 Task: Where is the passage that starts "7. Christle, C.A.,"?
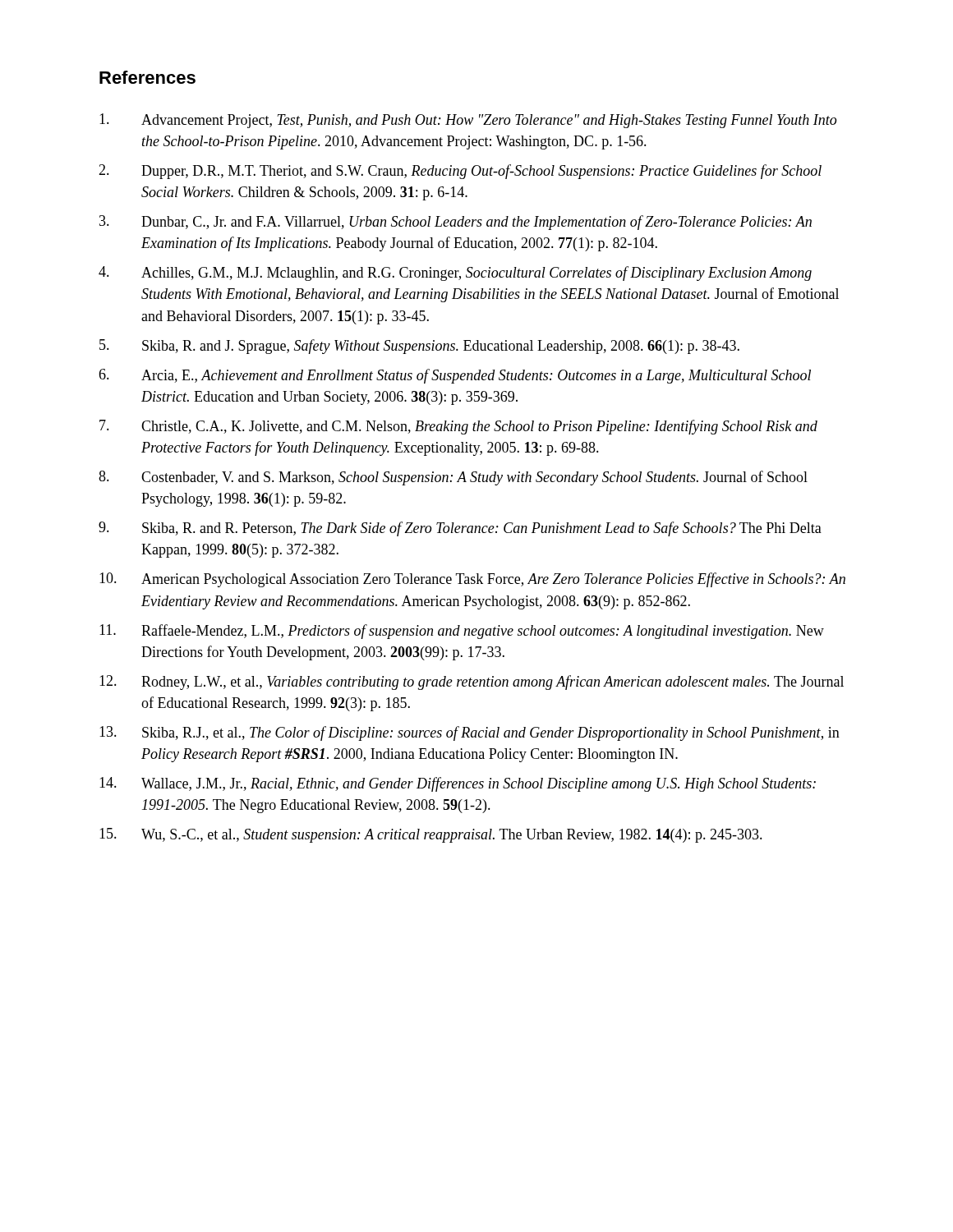pyautogui.click(x=476, y=437)
